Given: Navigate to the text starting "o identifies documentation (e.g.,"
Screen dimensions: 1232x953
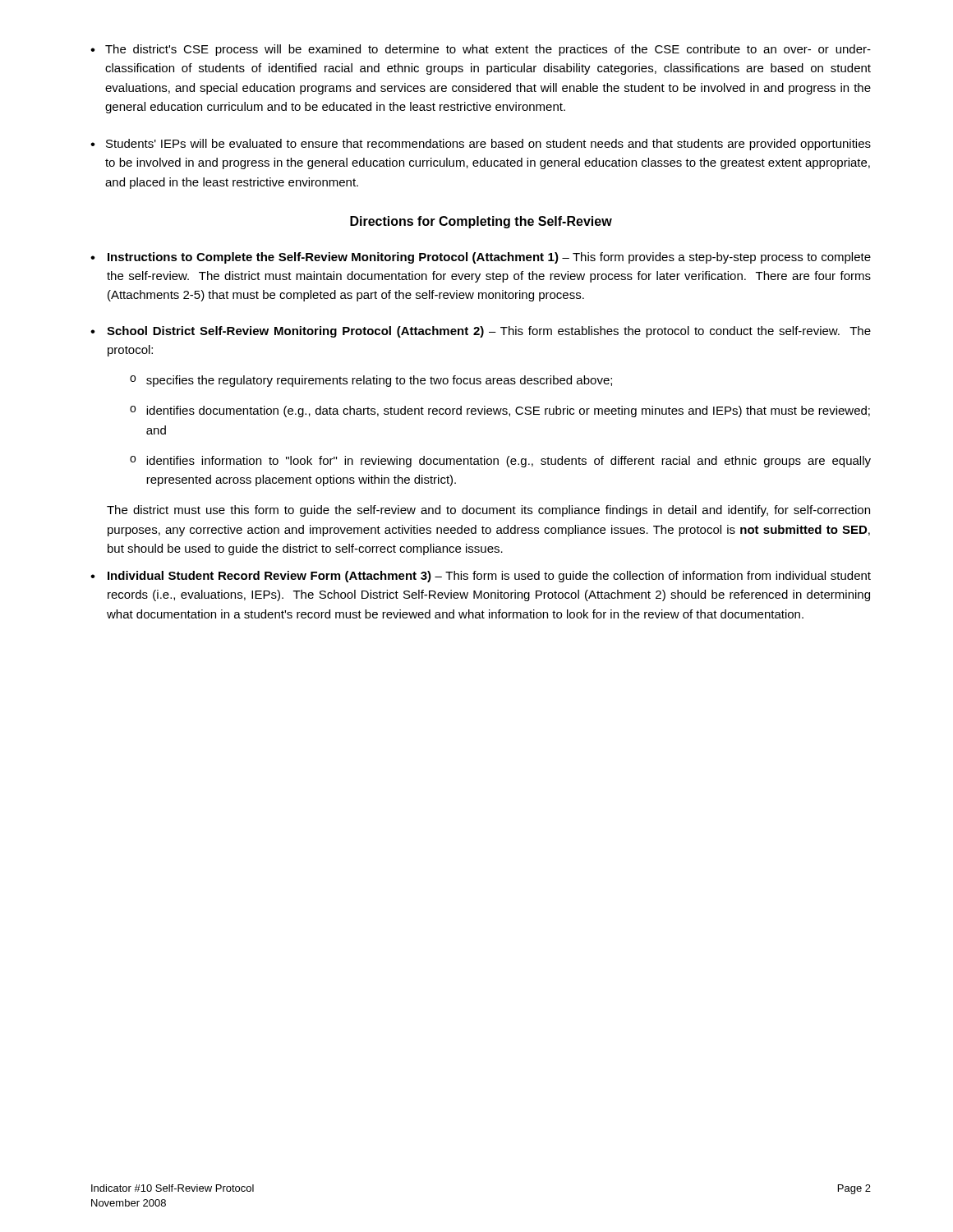Looking at the screenshot, I should pos(500,420).
